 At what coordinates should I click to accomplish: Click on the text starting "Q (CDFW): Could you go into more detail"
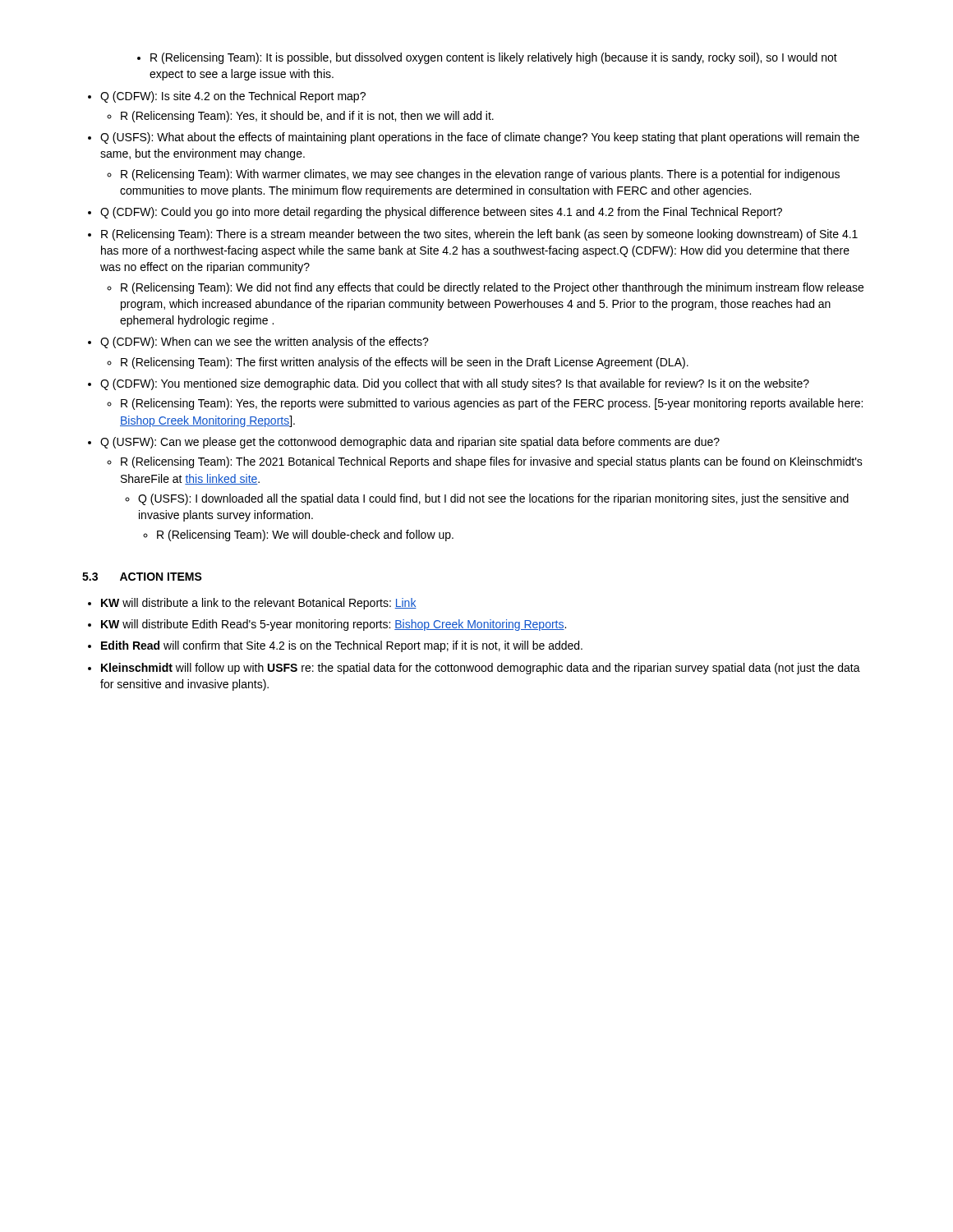(x=476, y=212)
